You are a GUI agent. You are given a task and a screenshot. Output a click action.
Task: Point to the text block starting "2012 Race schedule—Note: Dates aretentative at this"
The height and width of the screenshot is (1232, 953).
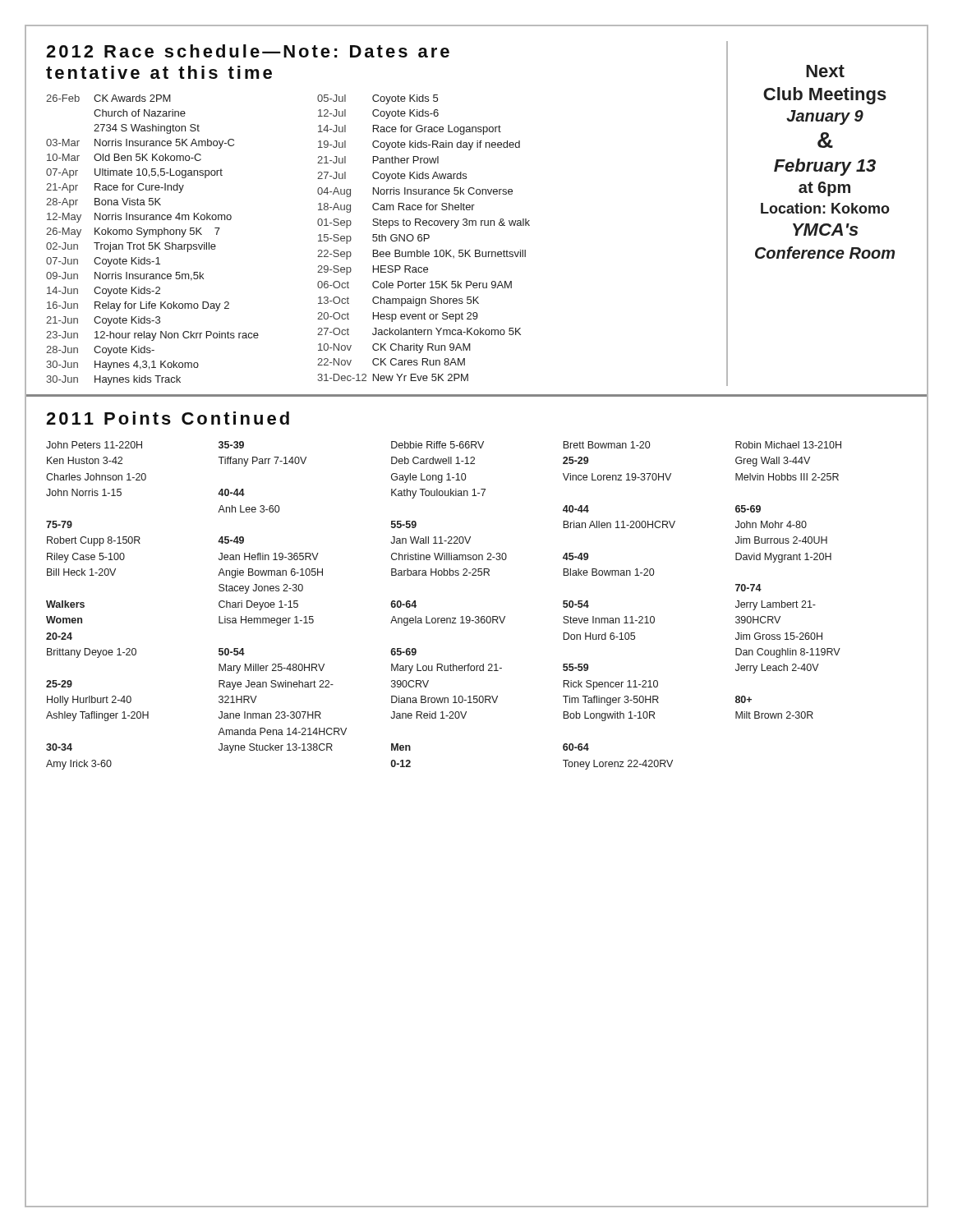click(x=249, y=62)
